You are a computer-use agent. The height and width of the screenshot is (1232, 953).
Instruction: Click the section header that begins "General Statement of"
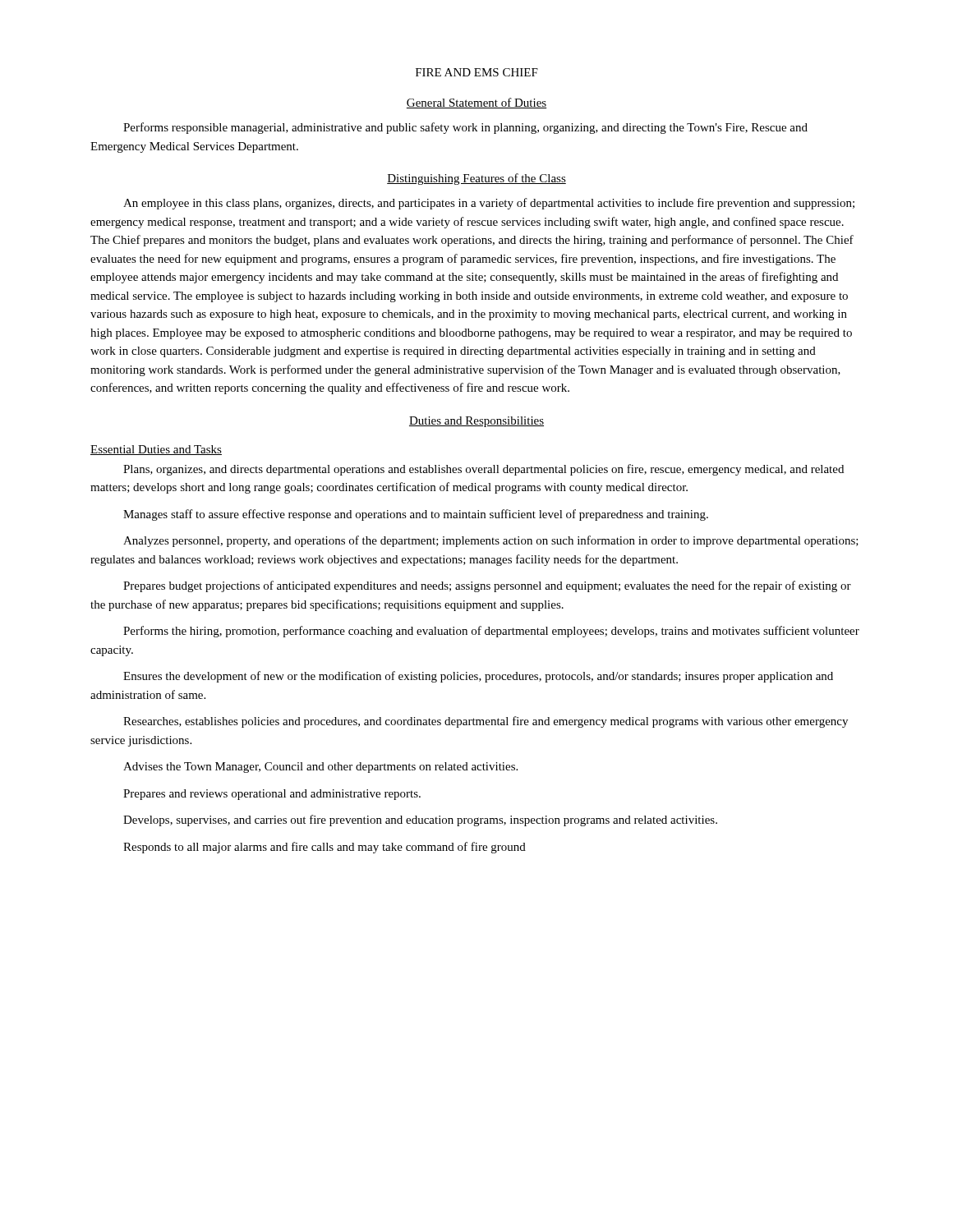[x=476, y=103]
